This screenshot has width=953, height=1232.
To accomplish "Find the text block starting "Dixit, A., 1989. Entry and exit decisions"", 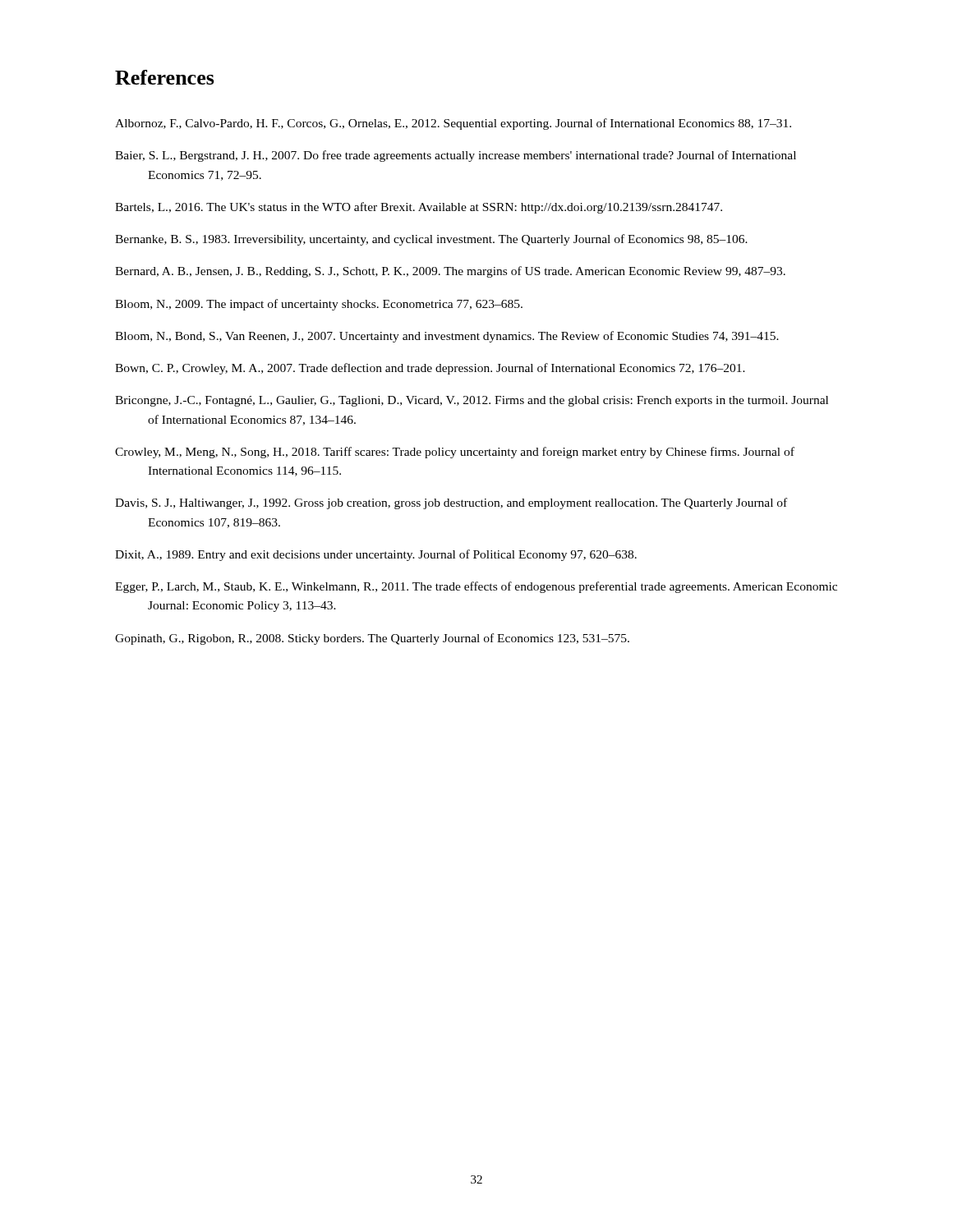I will click(376, 554).
